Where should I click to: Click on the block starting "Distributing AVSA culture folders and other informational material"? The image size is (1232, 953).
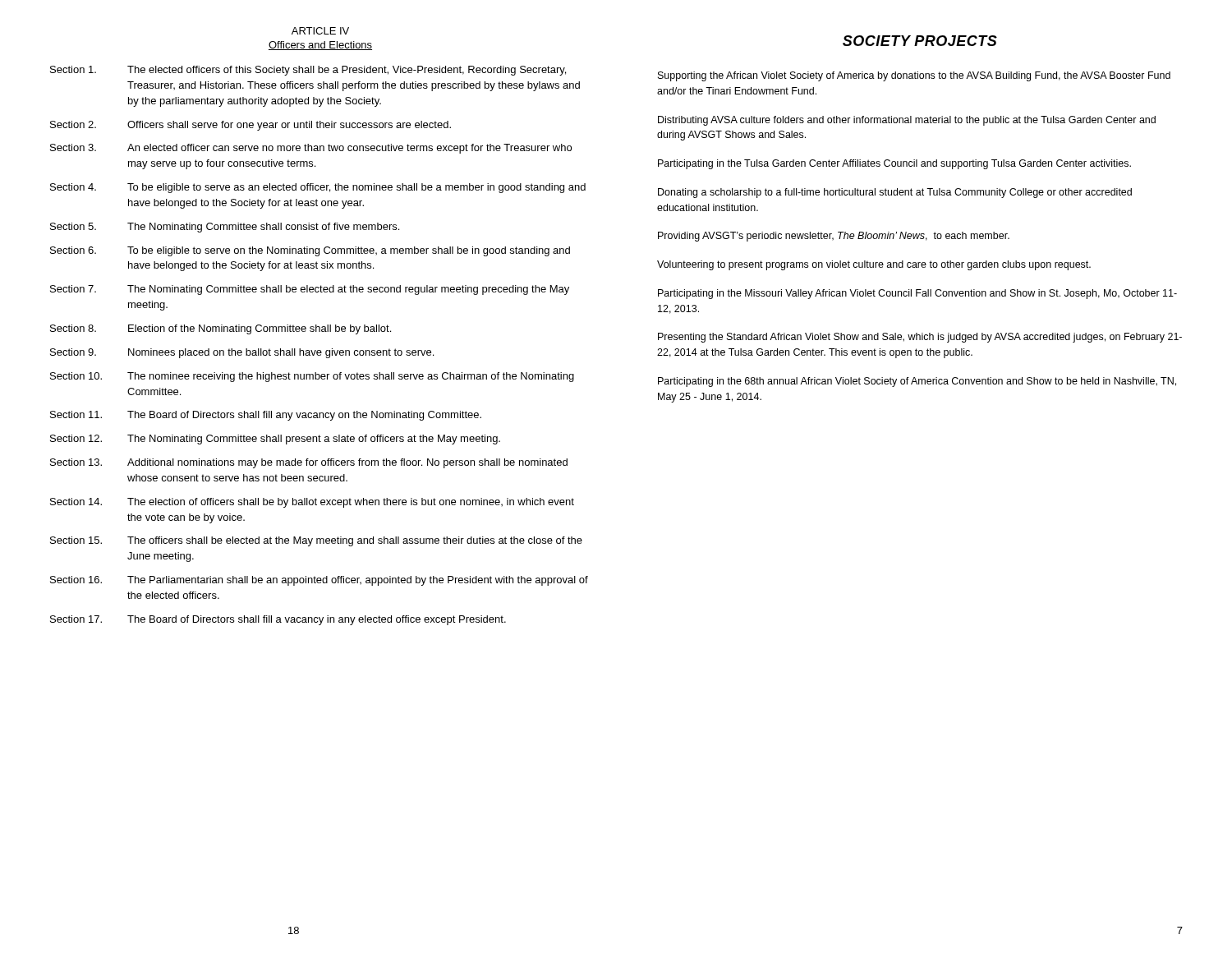point(907,127)
